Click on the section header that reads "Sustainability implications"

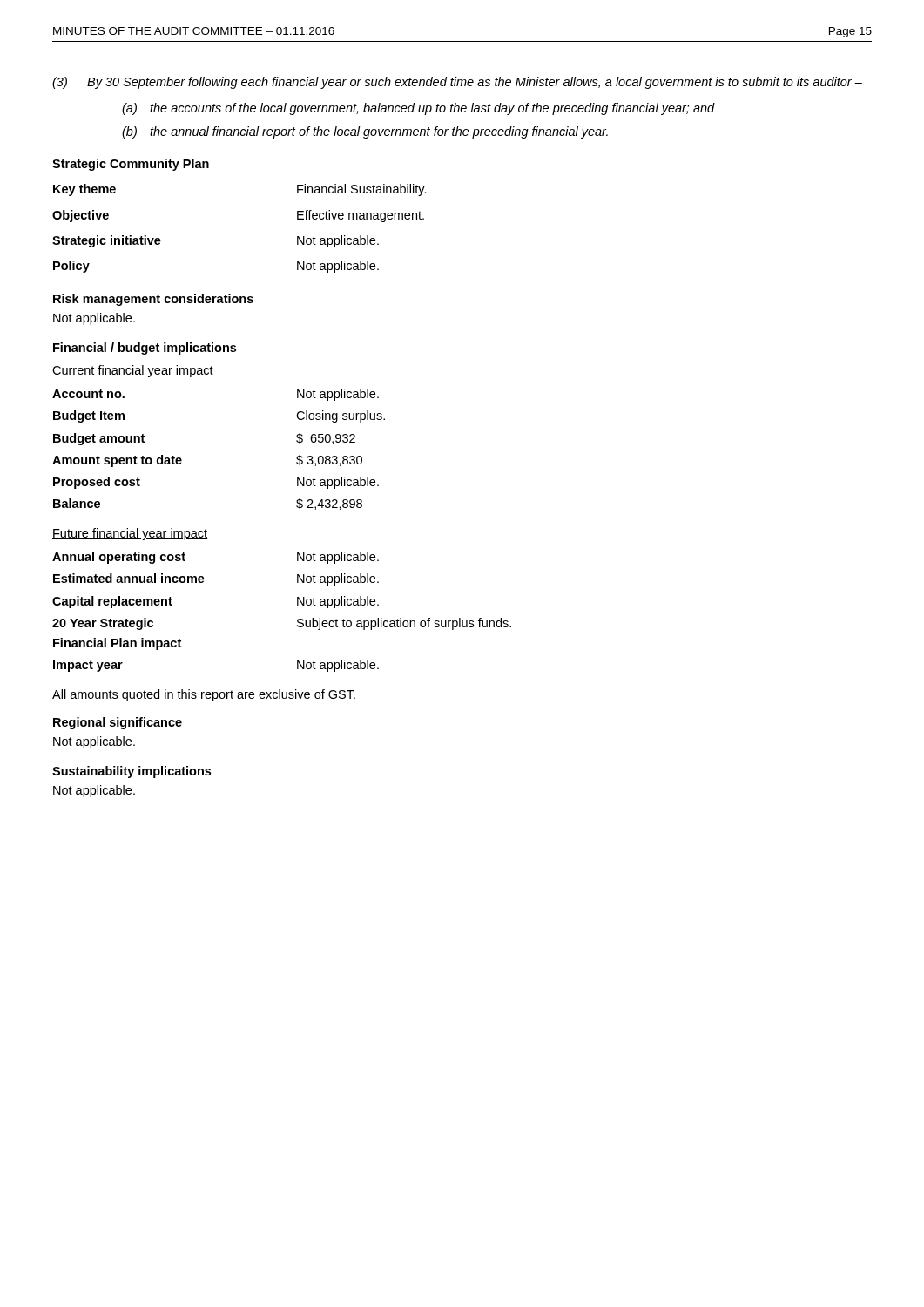[132, 771]
